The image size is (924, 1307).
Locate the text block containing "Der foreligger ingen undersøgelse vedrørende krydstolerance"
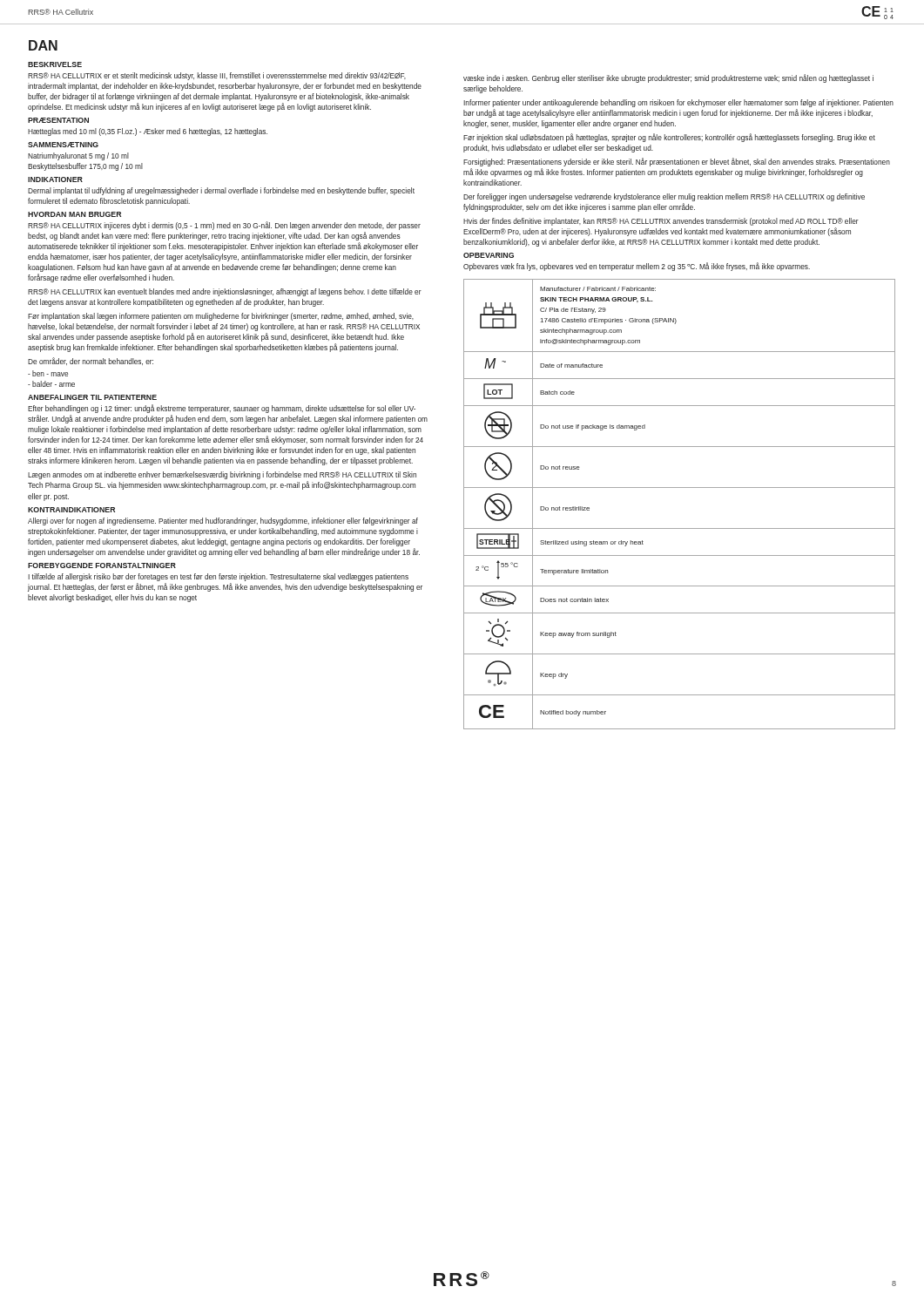coord(664,202)
